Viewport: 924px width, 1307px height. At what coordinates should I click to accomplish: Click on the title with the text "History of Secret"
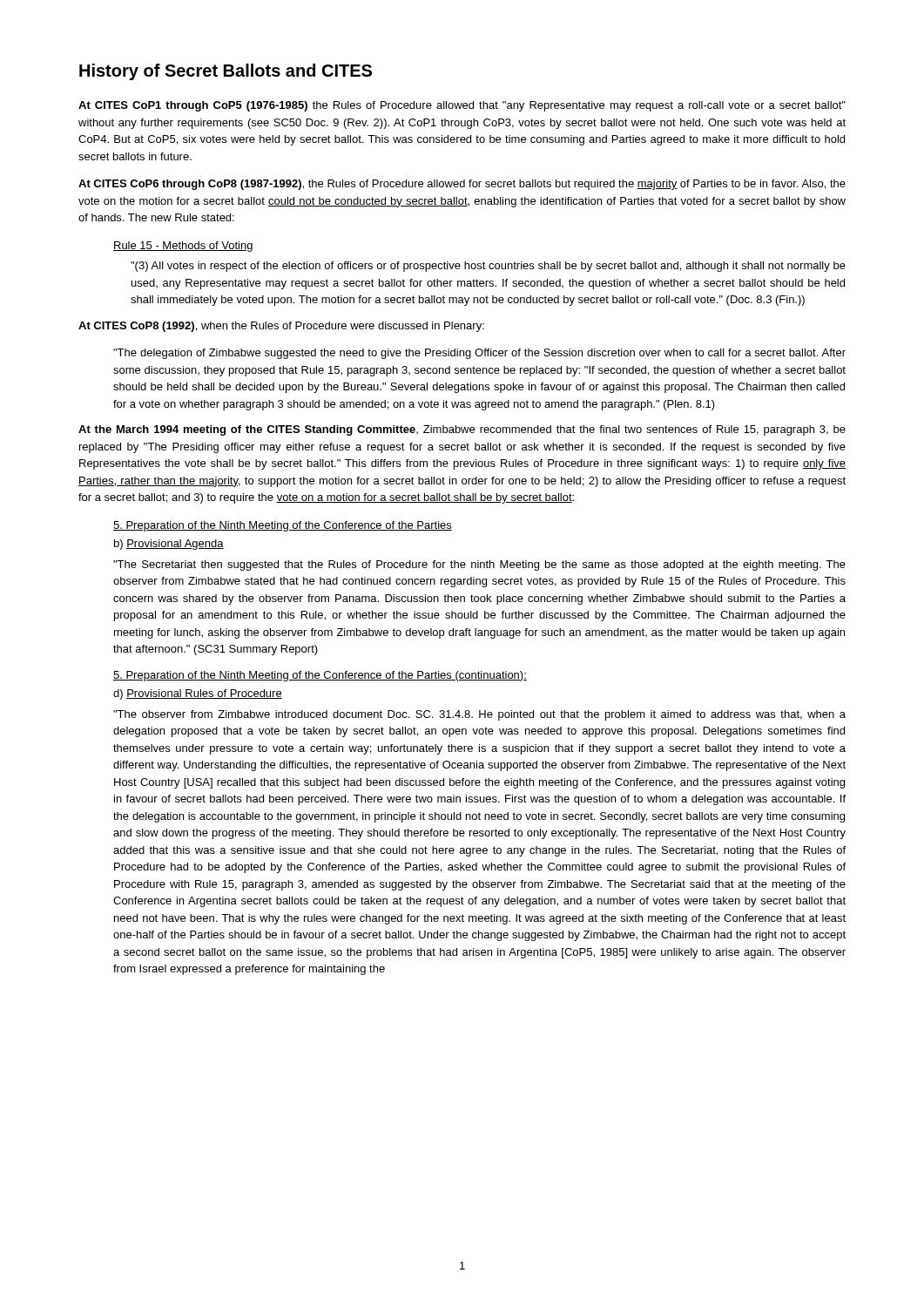tap(226, 71)
